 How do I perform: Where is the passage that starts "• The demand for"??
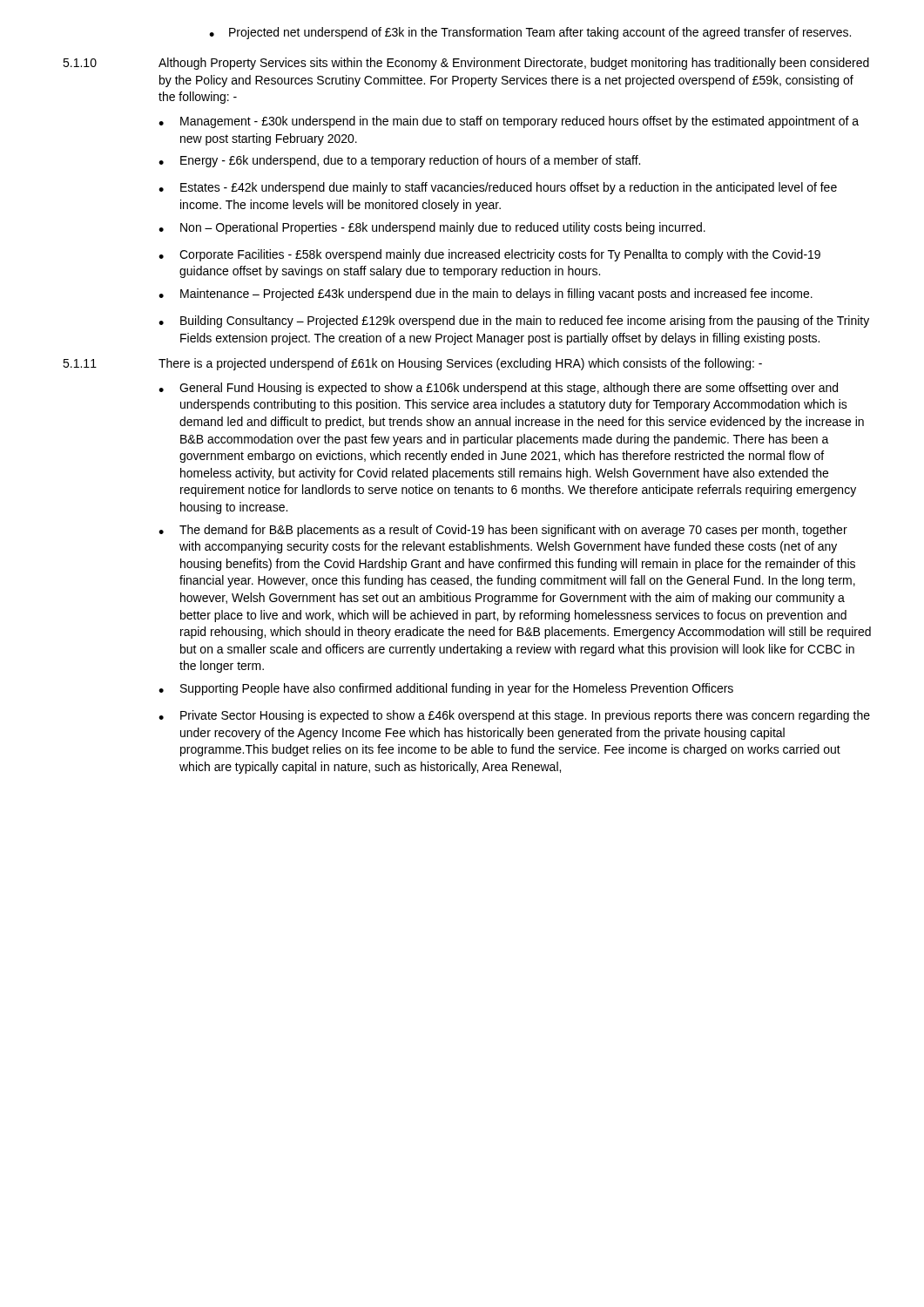pos(515,598)
